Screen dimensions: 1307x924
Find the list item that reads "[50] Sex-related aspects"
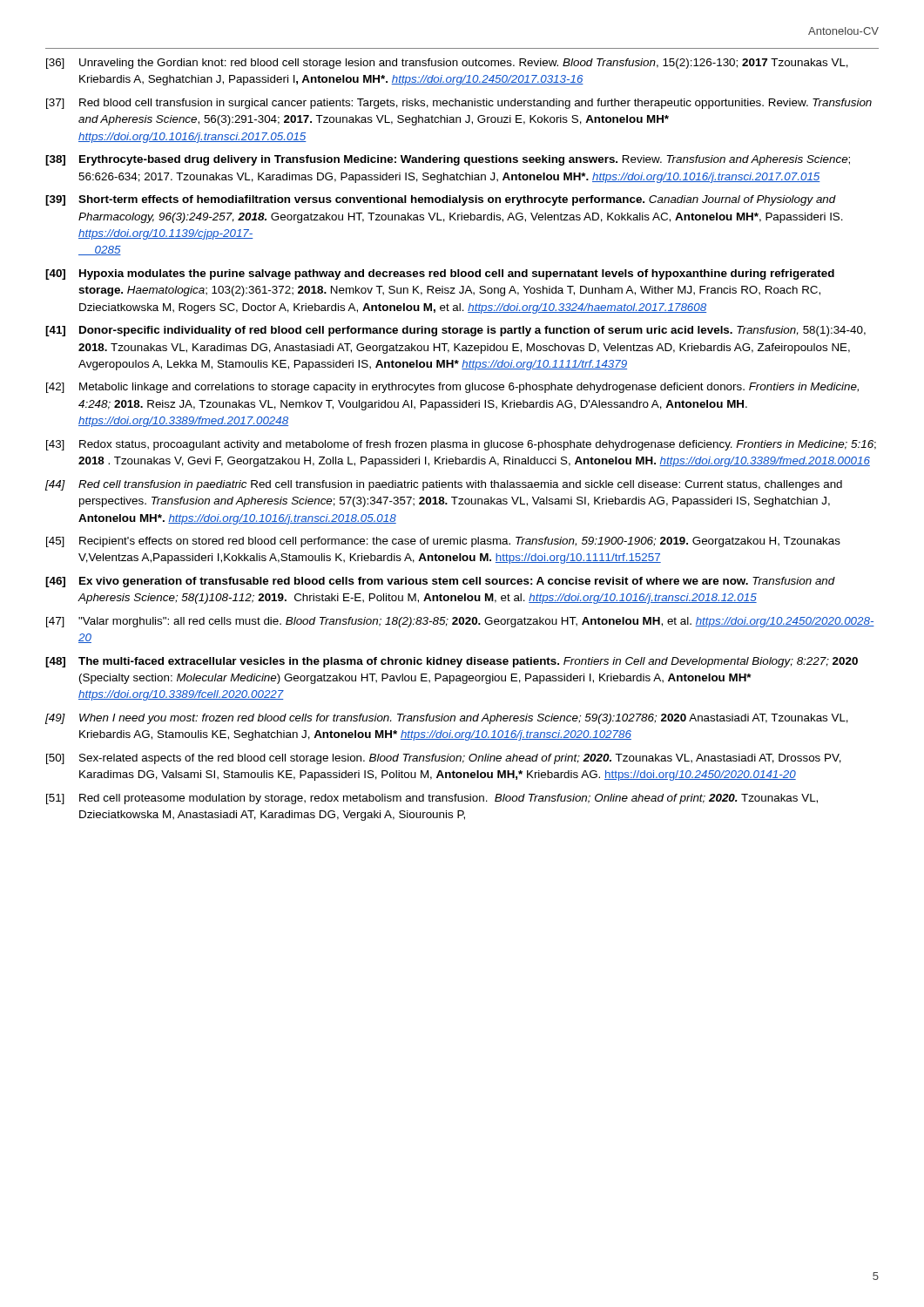[462, 766]
